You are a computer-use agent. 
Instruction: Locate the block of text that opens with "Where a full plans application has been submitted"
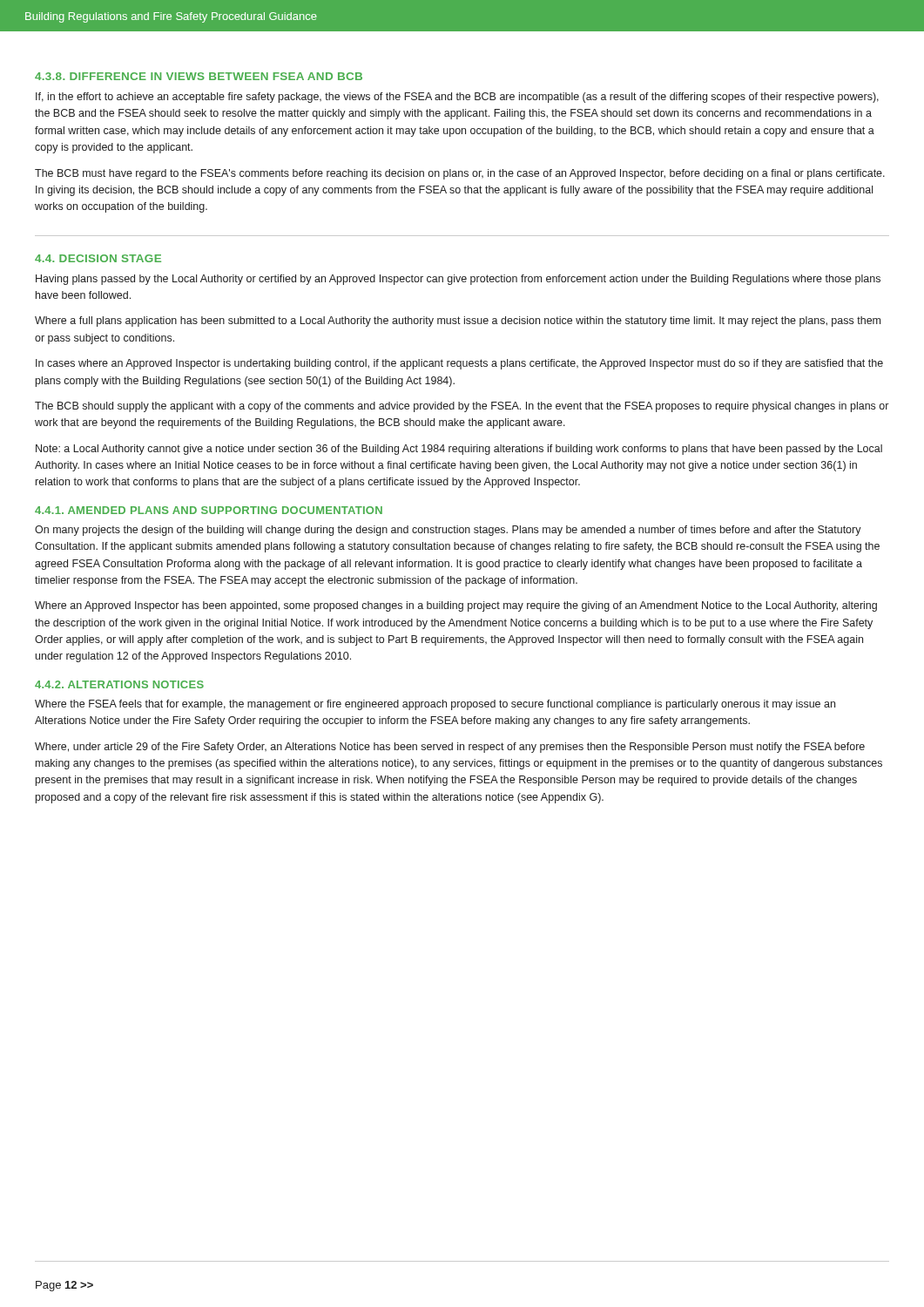tap(458, 329)
